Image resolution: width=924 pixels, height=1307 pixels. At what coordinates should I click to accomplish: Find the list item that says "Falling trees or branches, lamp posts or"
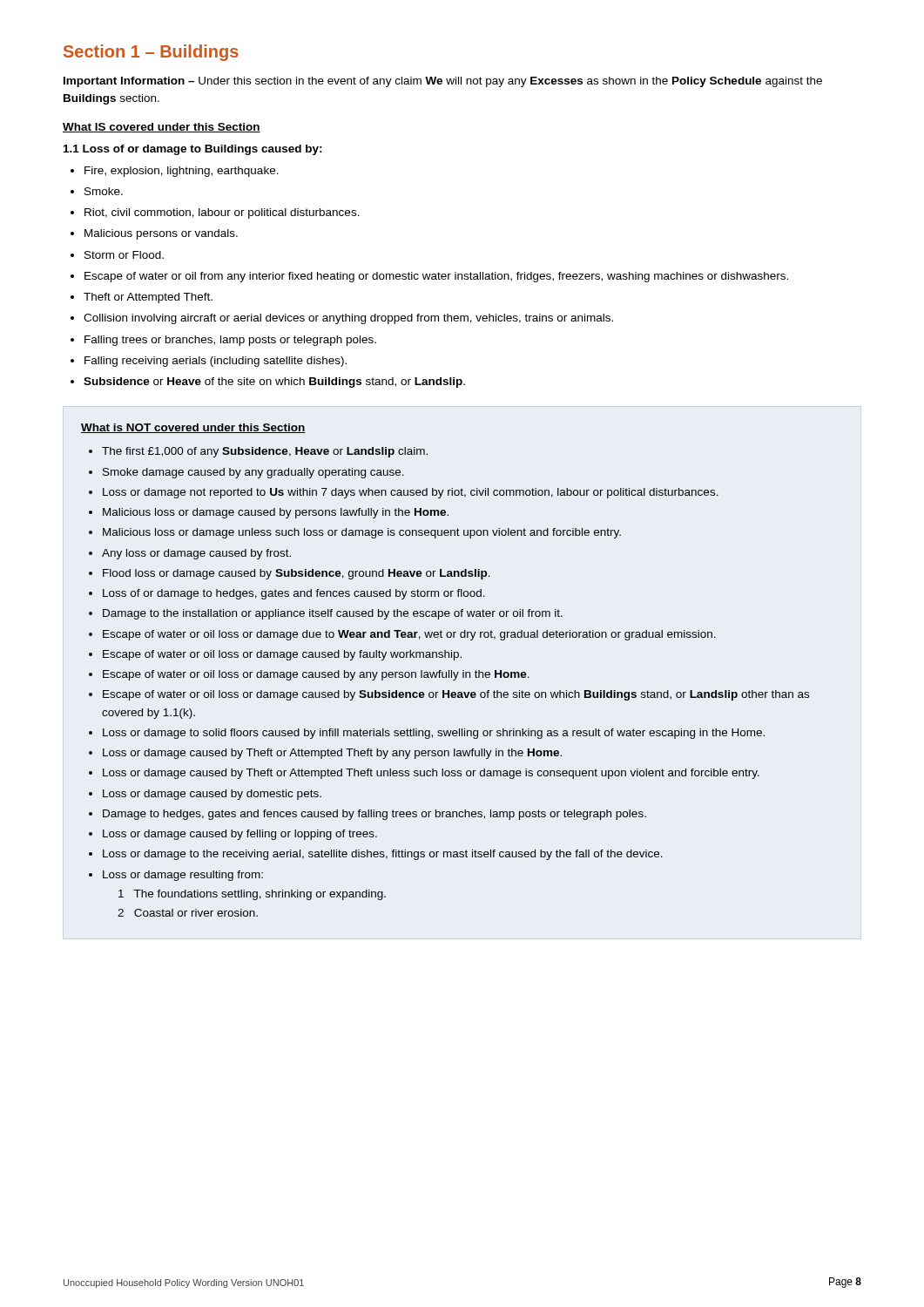223,341
